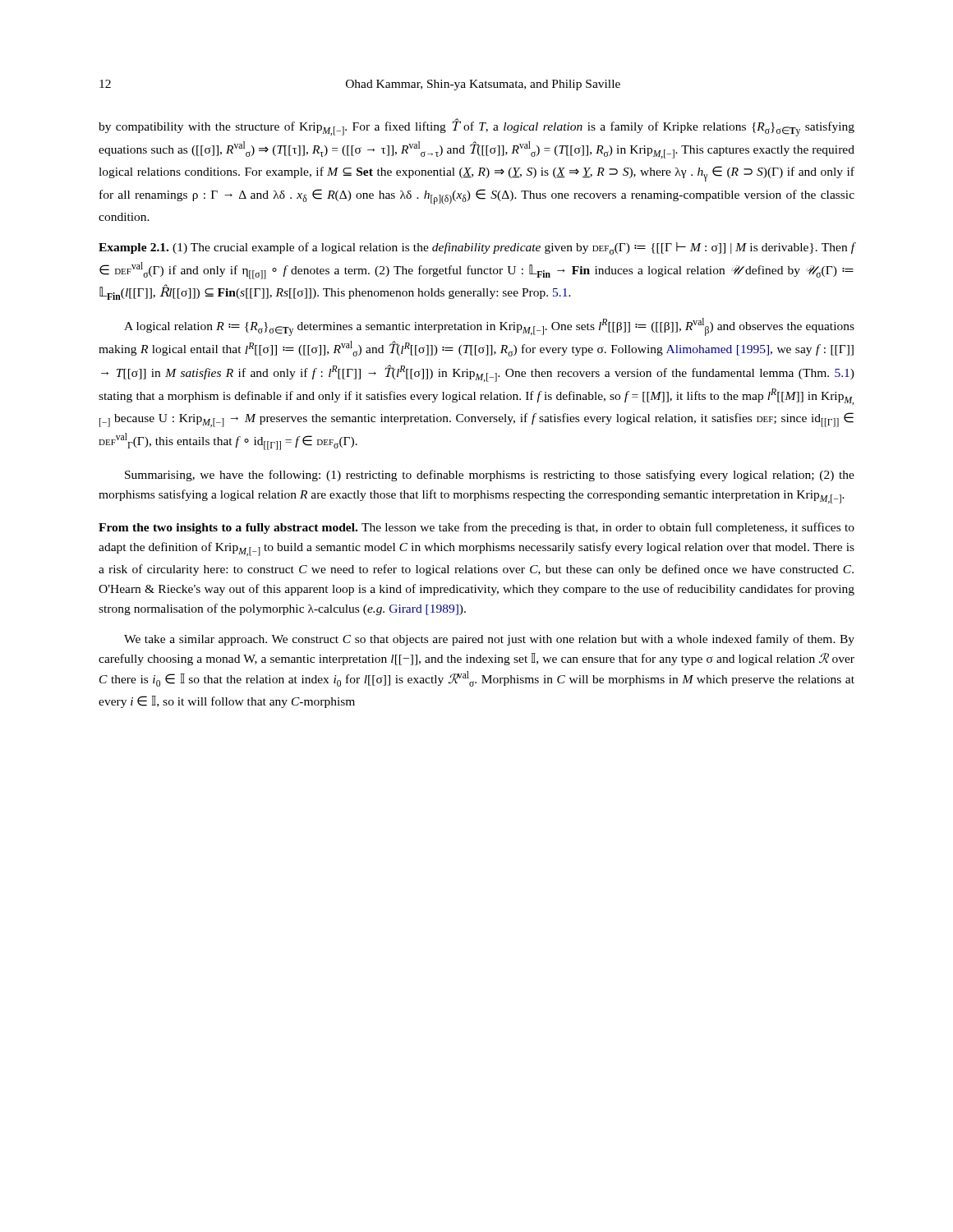Point to the region starting "Summarising, we have"
This screenshot has height=1232, width=953.
pos(476,485)
